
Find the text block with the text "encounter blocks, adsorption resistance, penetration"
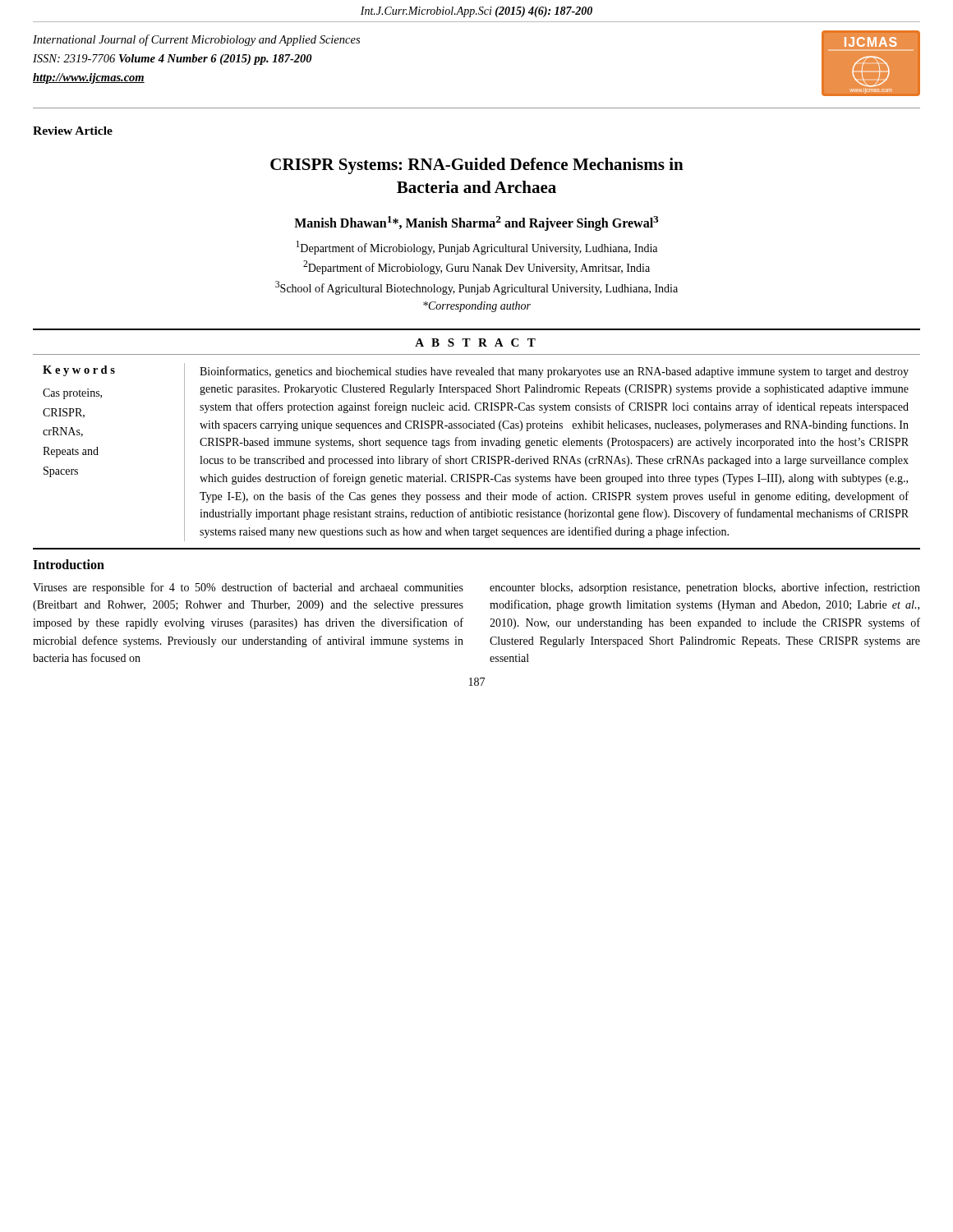(705, 623)
